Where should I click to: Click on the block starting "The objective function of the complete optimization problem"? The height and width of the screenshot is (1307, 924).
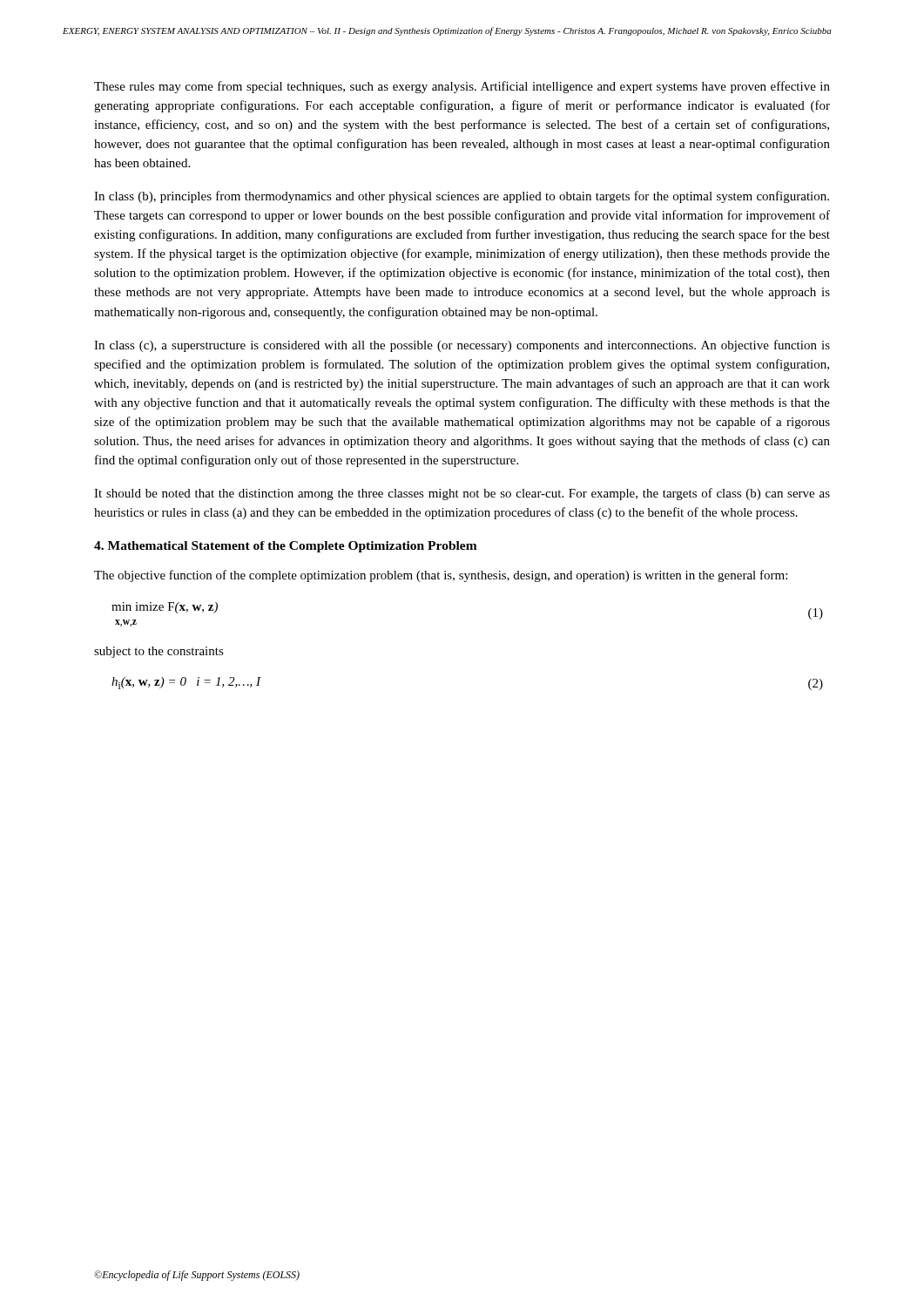(441, 575)
